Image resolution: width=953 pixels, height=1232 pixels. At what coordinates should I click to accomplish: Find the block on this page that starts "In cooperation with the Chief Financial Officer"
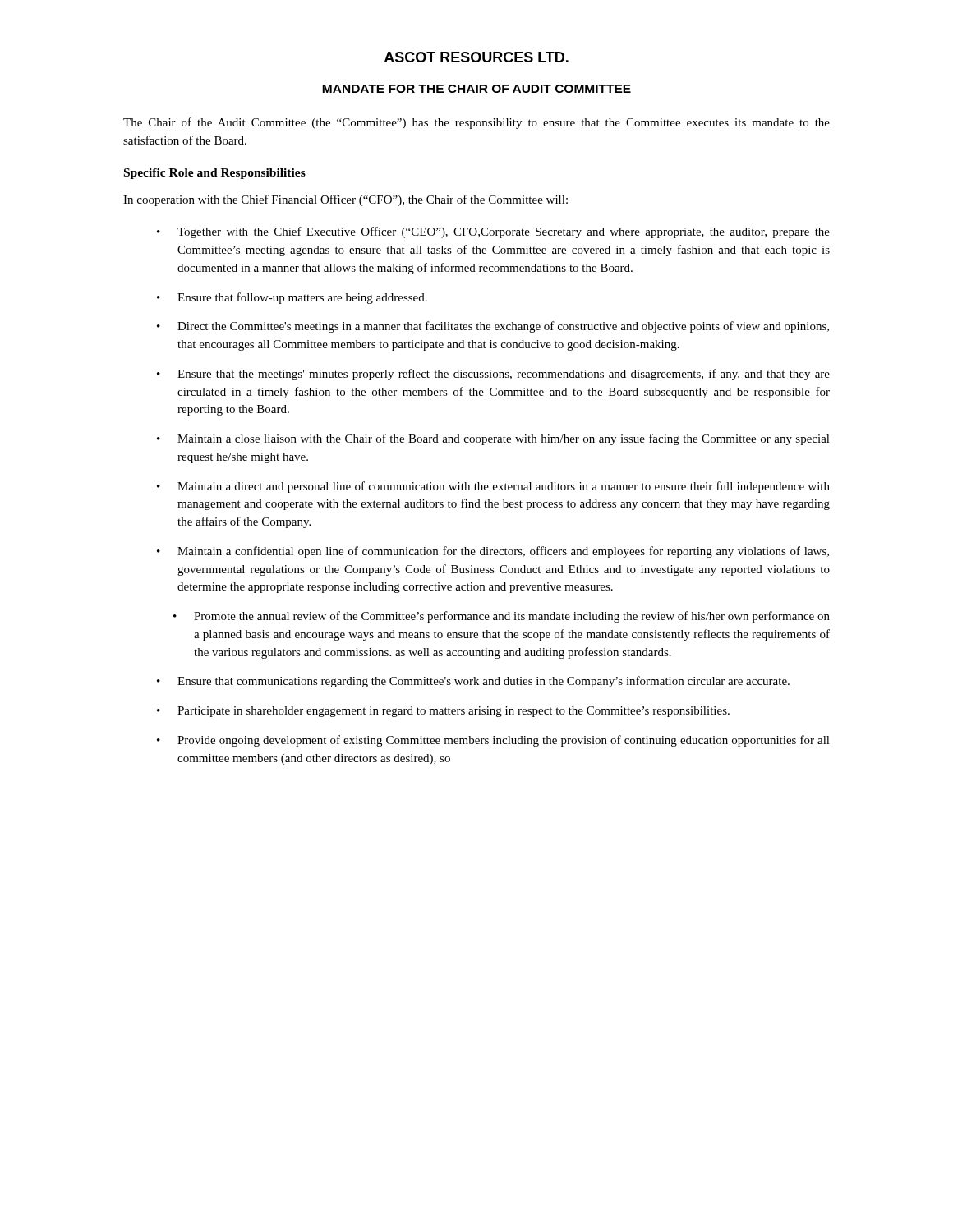[346, 199]
